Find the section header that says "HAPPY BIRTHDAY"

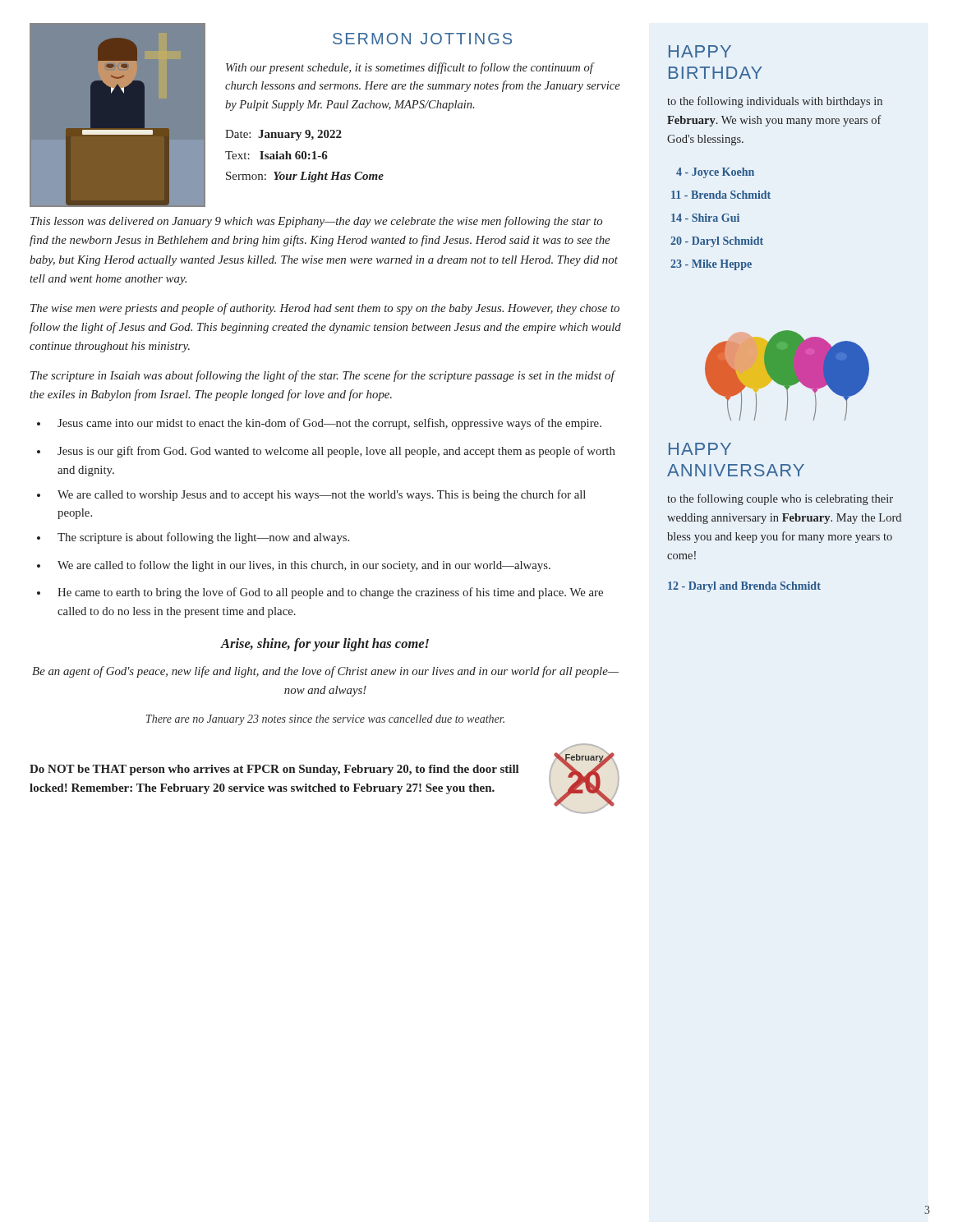[x=700, y=51]
